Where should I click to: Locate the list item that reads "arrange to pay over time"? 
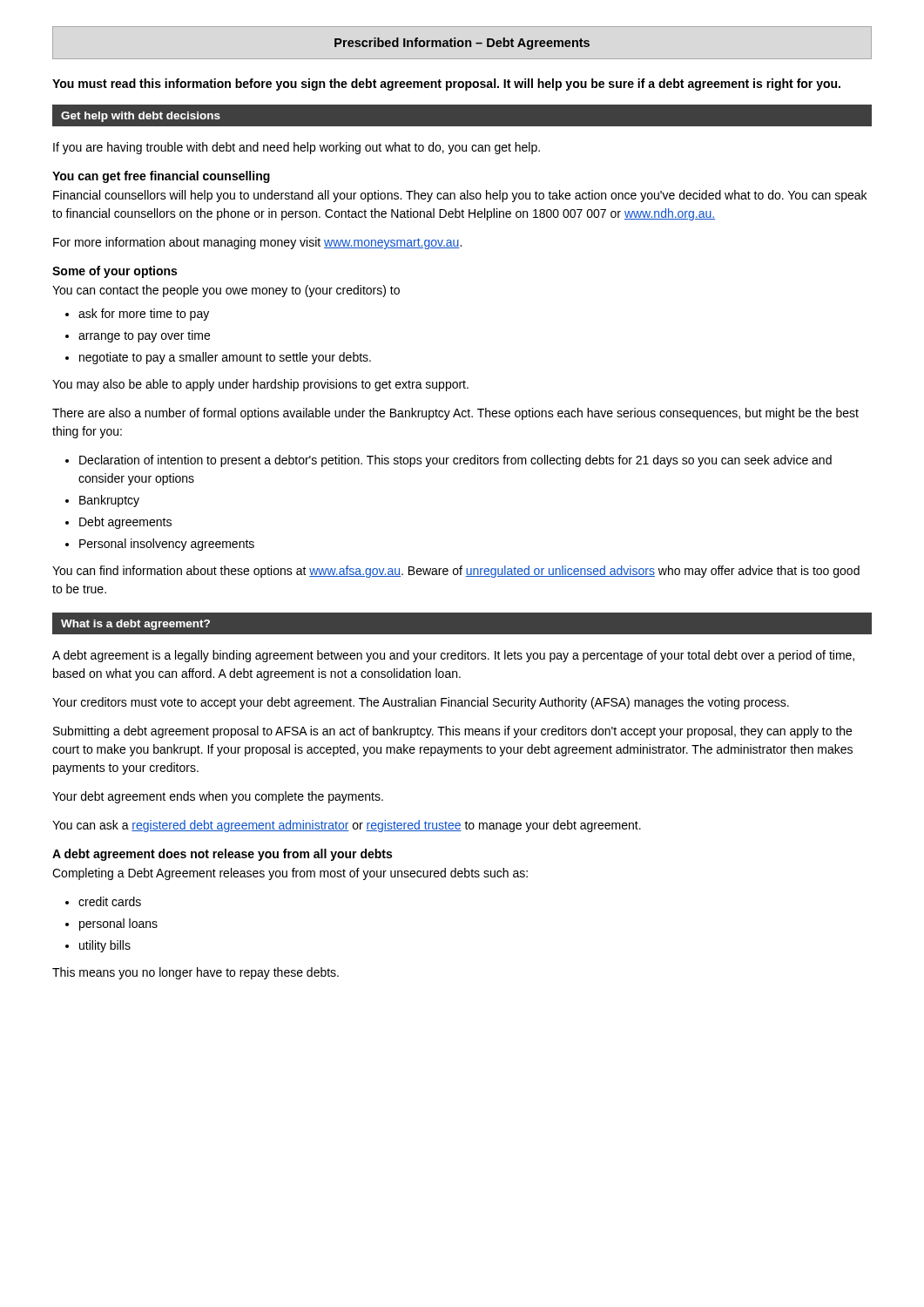[144, 336]
